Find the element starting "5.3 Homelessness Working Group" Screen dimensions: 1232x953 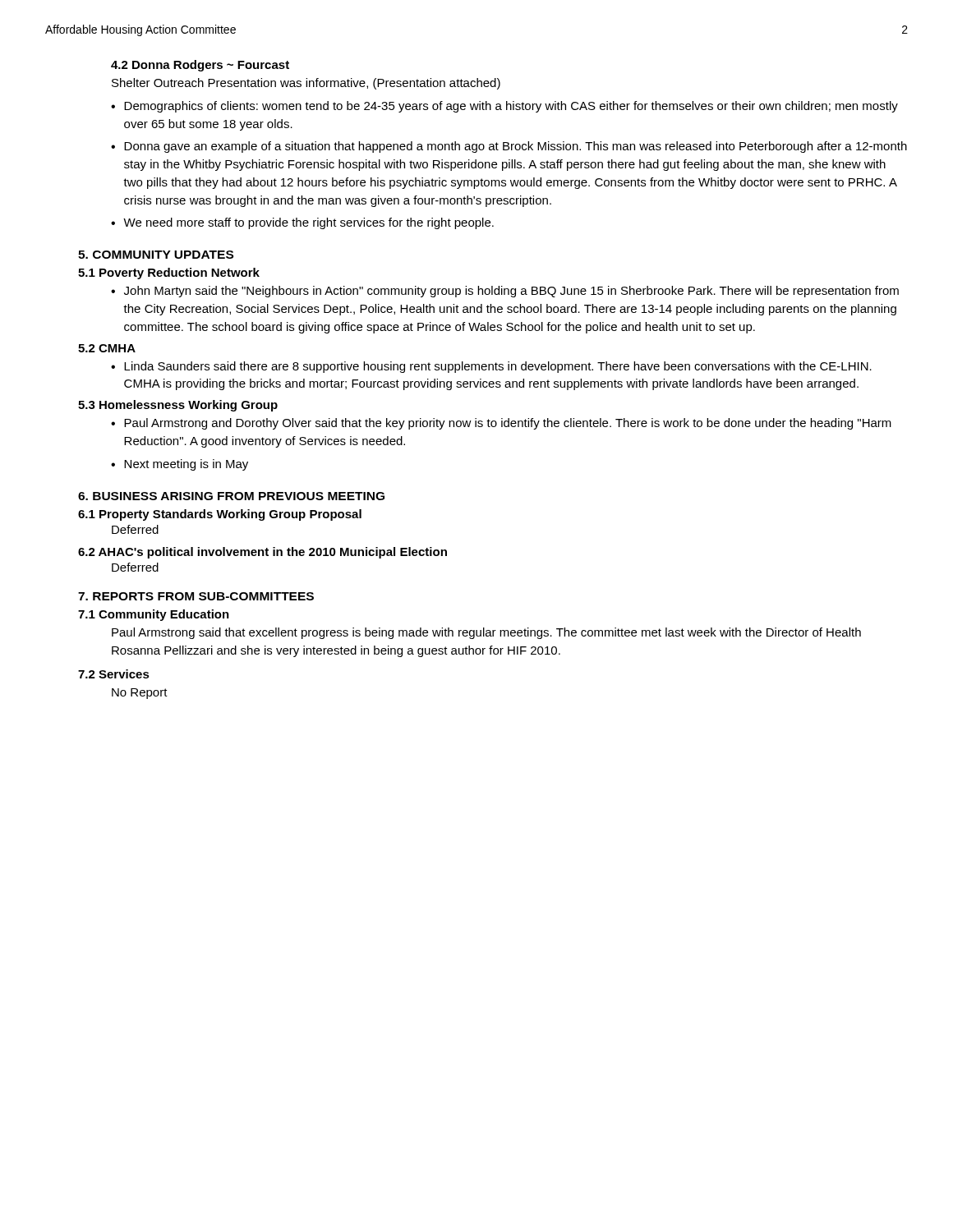click(178, 405)
